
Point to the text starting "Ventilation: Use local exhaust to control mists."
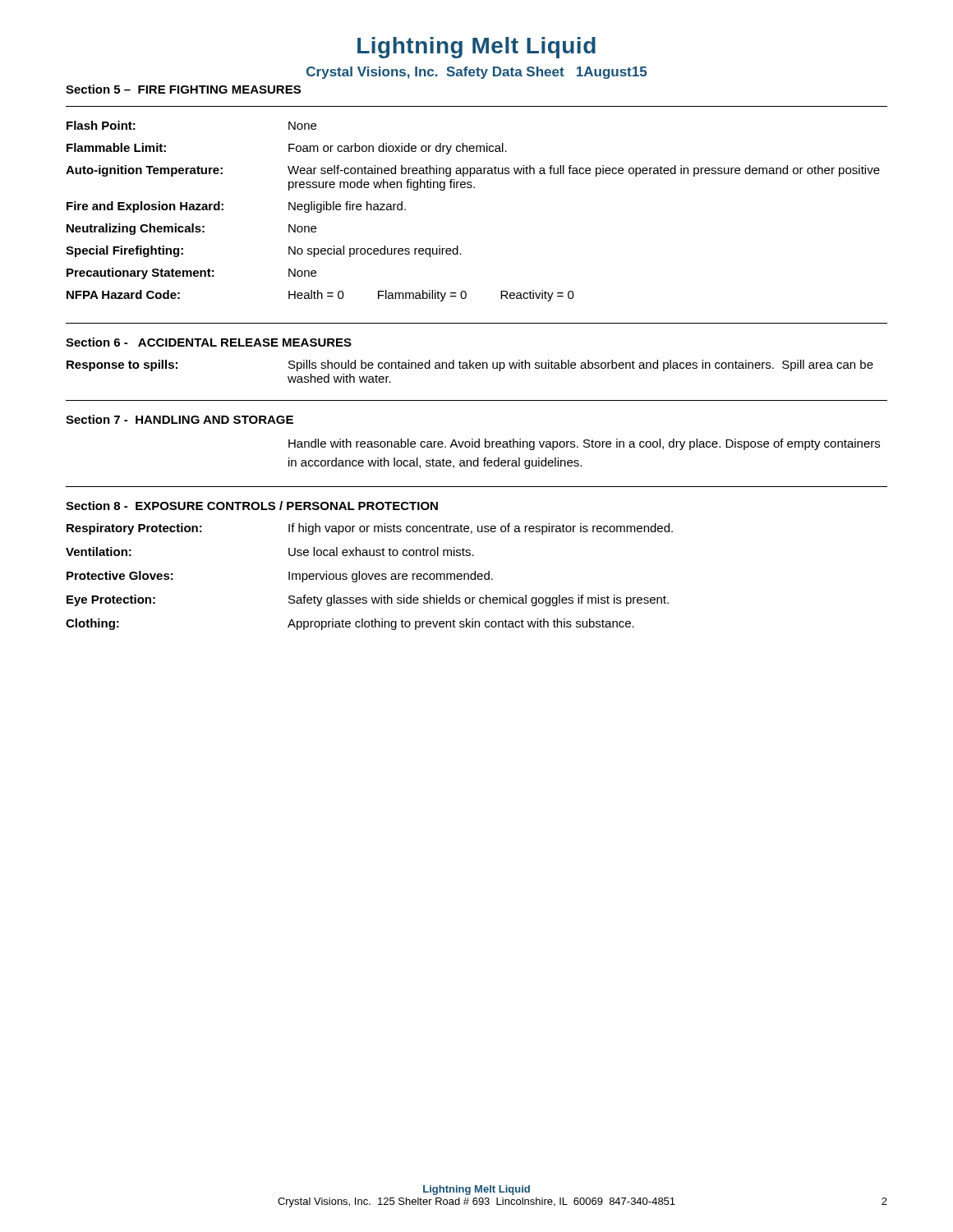(476, 552)
